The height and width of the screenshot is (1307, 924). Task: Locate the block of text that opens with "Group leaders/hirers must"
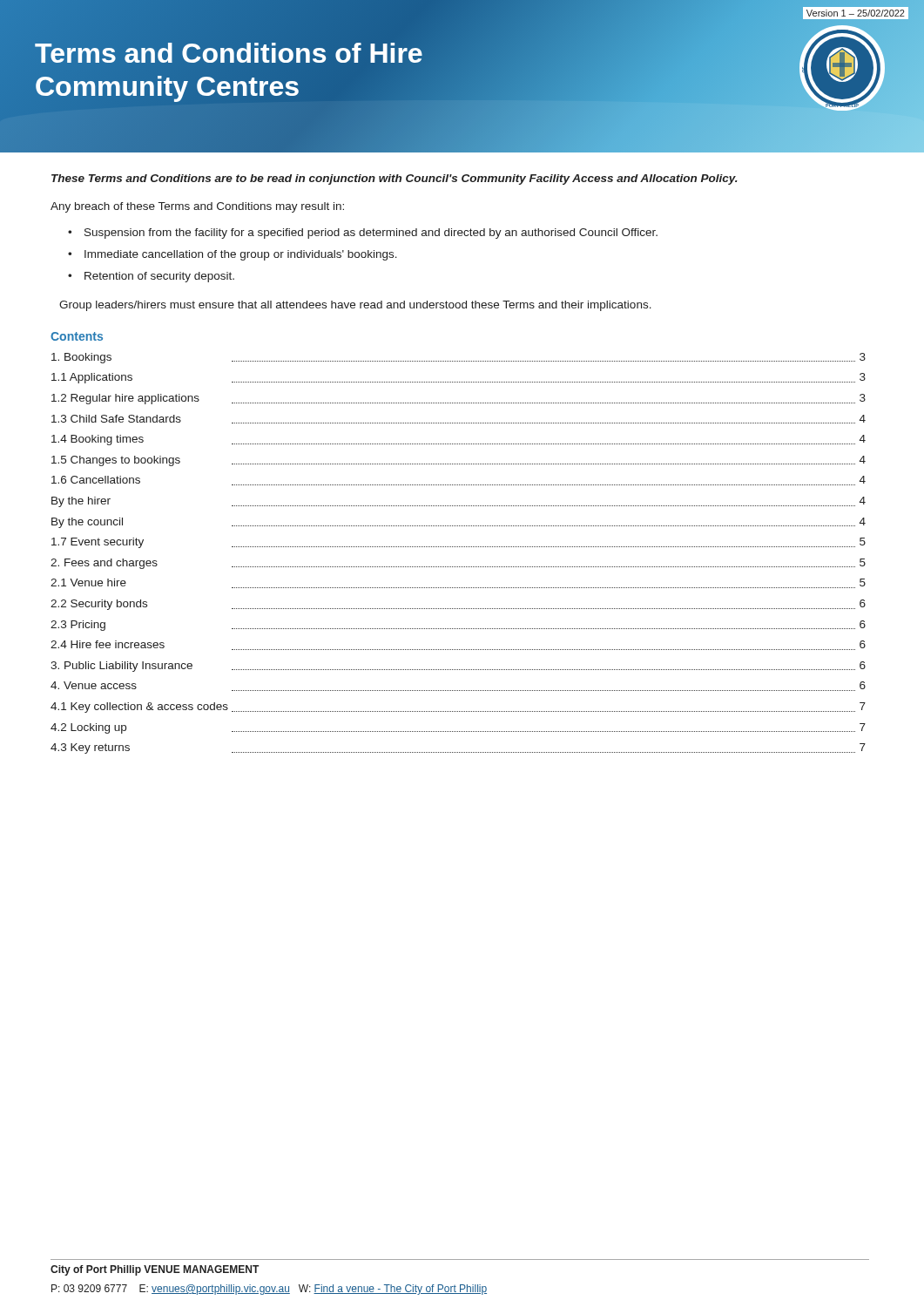click(x=356, y=304)
